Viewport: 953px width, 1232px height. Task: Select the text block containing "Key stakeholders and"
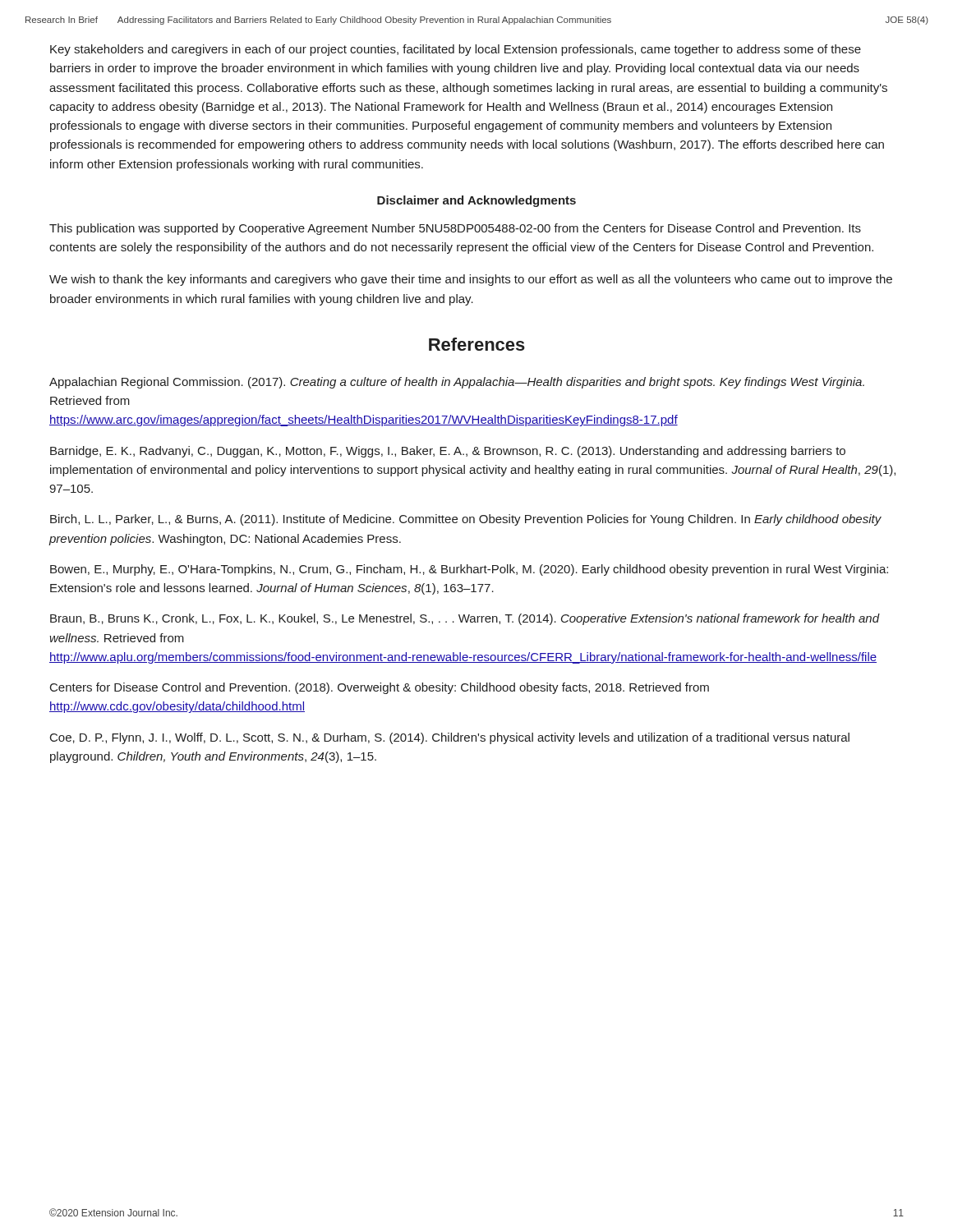point(468,106)
